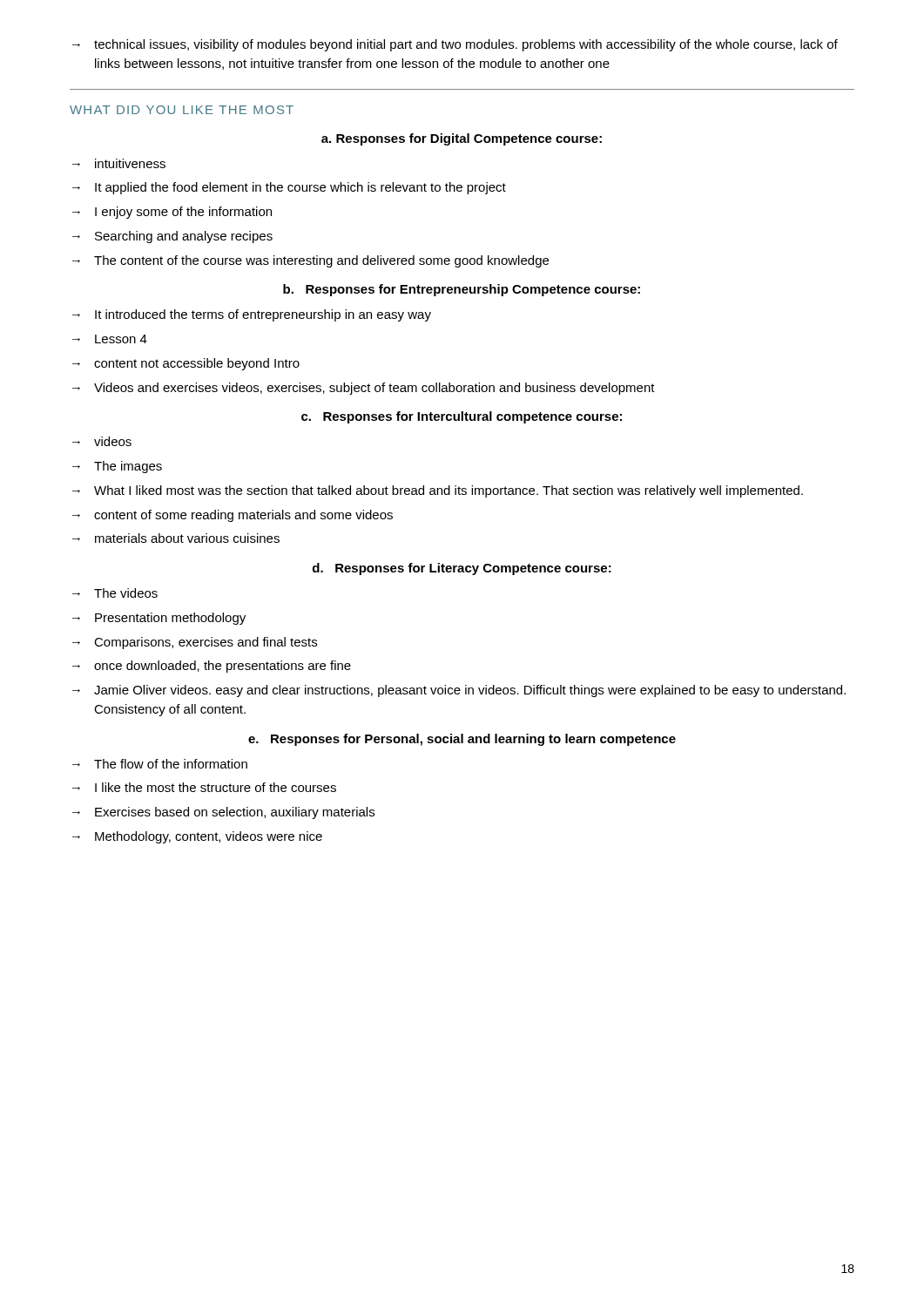Find the section header that says "WHAT DID YOU LIKE THE"
Image resolution: width=924 pixels, height=1307 pixels.
(x=182, y=110)
